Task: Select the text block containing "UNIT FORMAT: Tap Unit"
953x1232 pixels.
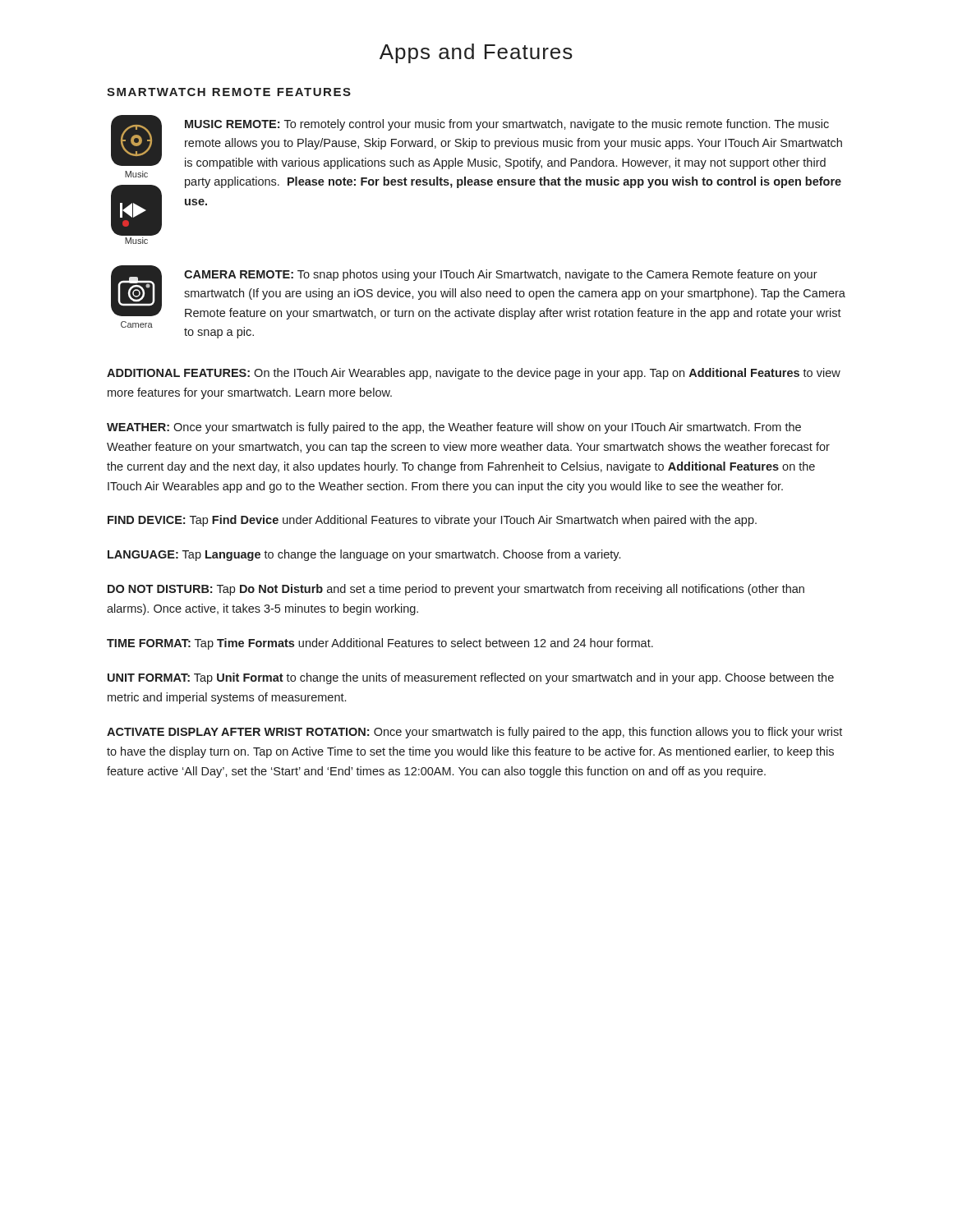Action: tap(470, 687)
